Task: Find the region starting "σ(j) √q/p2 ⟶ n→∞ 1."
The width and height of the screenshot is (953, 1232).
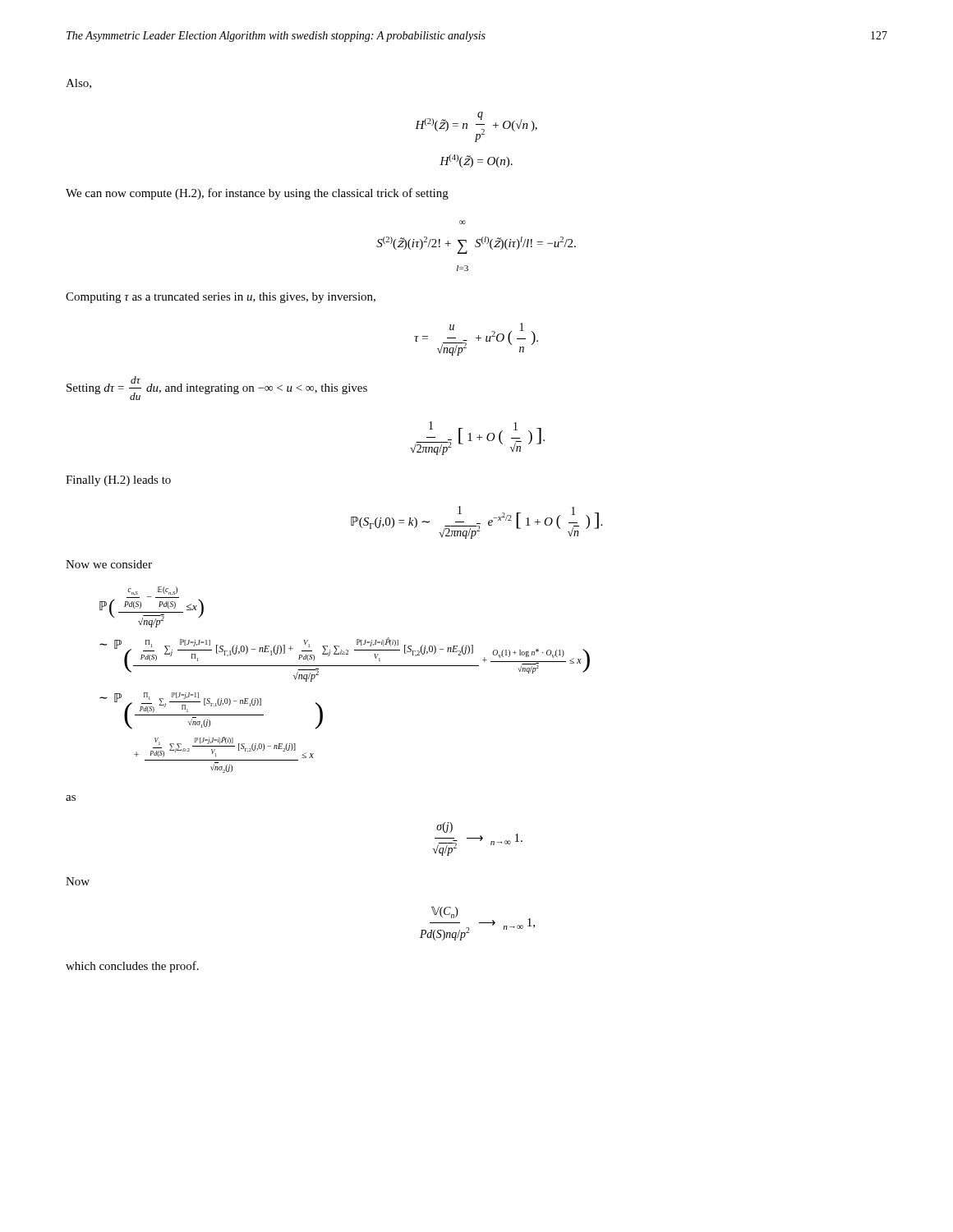Action: click(477, 839)
